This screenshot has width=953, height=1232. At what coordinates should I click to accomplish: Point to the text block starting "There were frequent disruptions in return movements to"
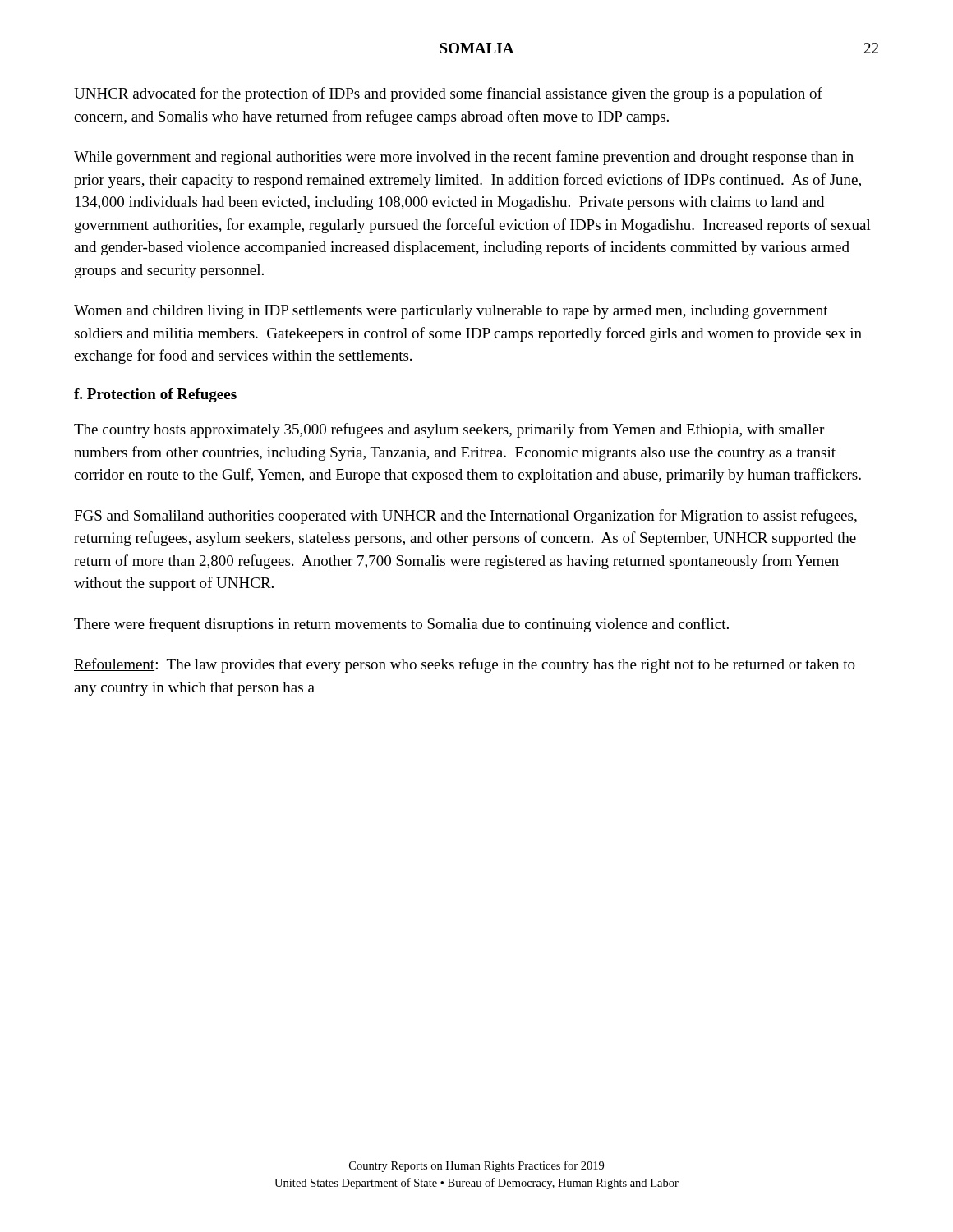(402, 624)
